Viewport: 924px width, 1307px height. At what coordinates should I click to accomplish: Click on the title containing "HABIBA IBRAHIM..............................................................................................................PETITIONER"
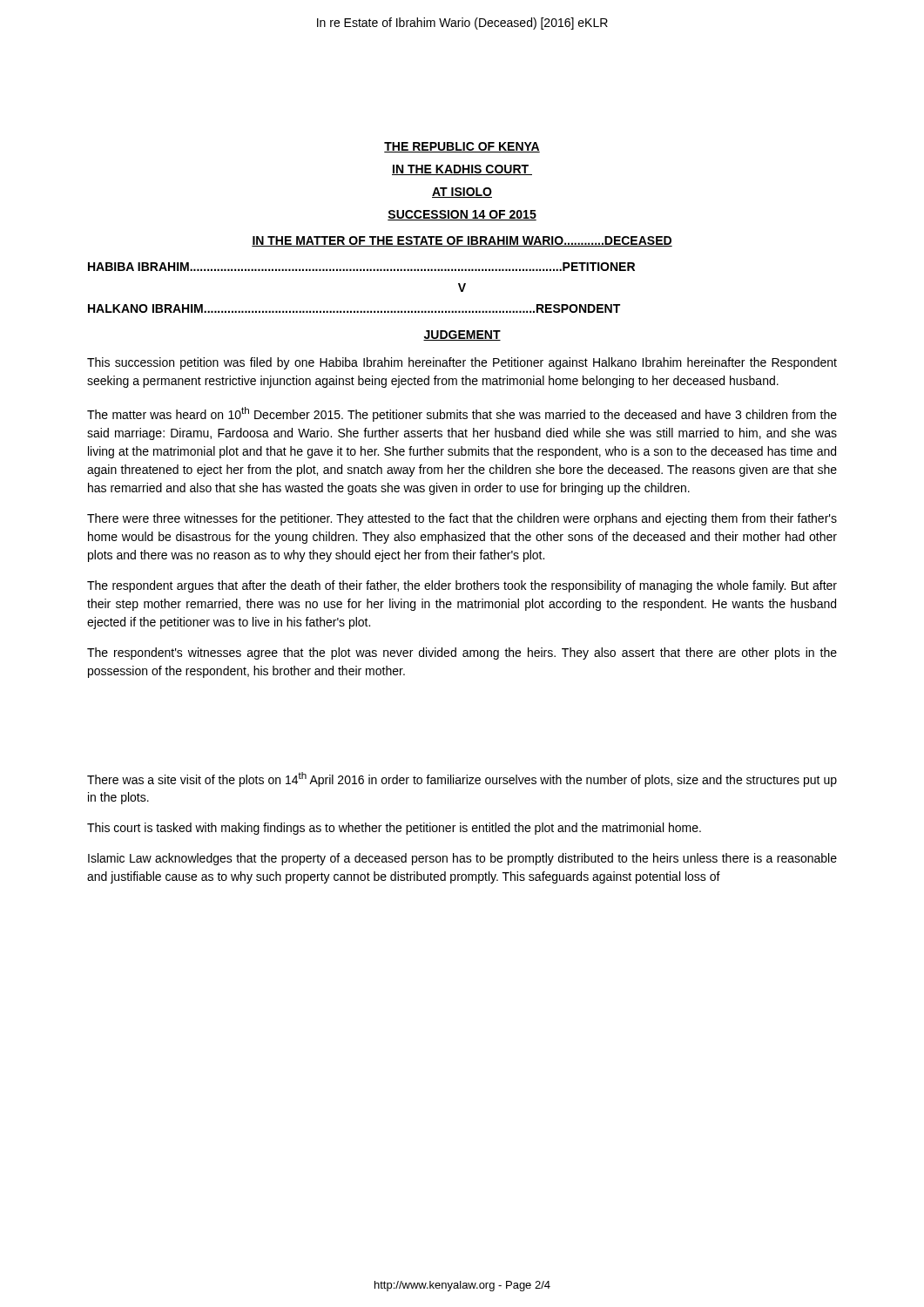point(361,267)
